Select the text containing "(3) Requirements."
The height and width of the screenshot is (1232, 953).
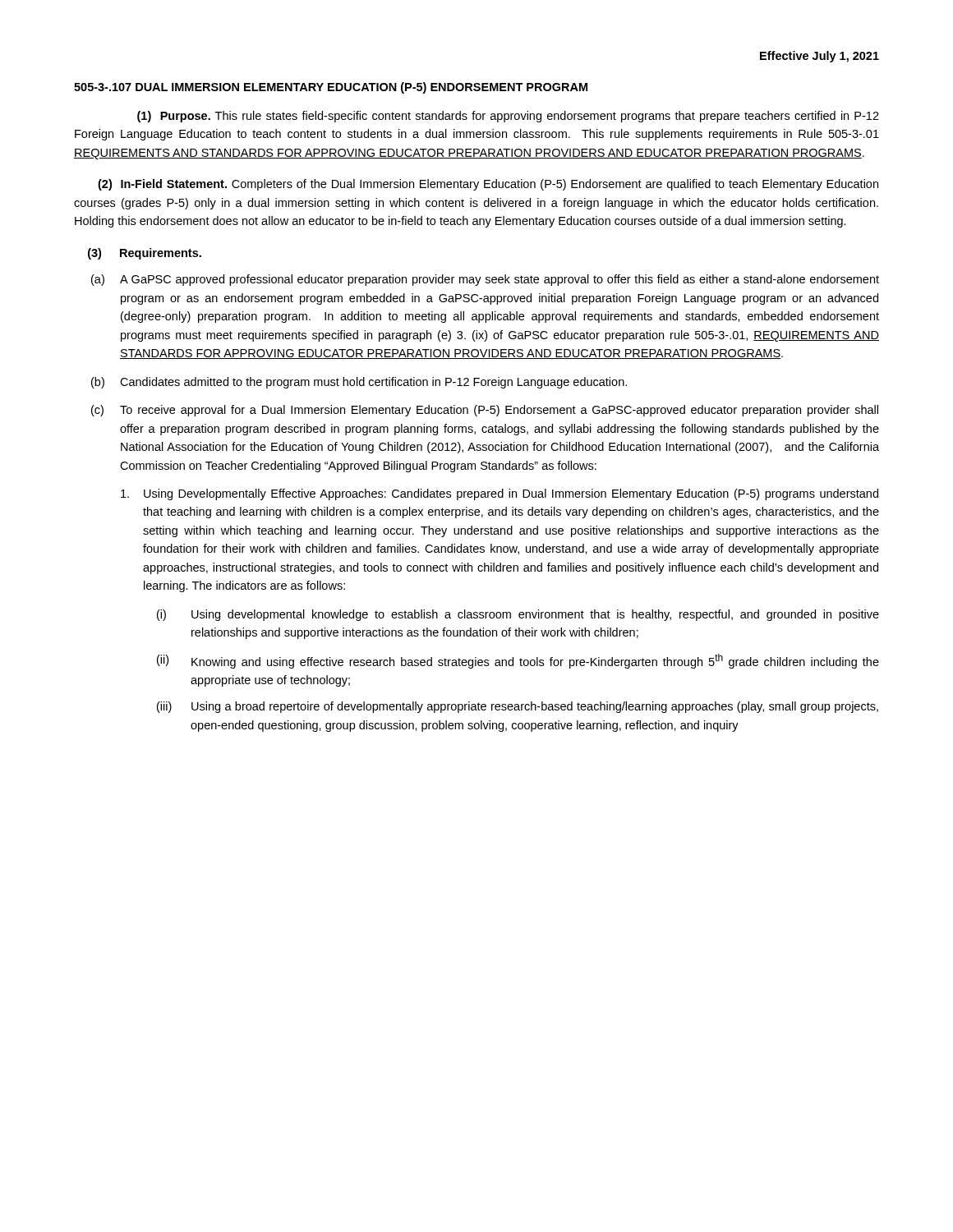[x=145, y=254]
